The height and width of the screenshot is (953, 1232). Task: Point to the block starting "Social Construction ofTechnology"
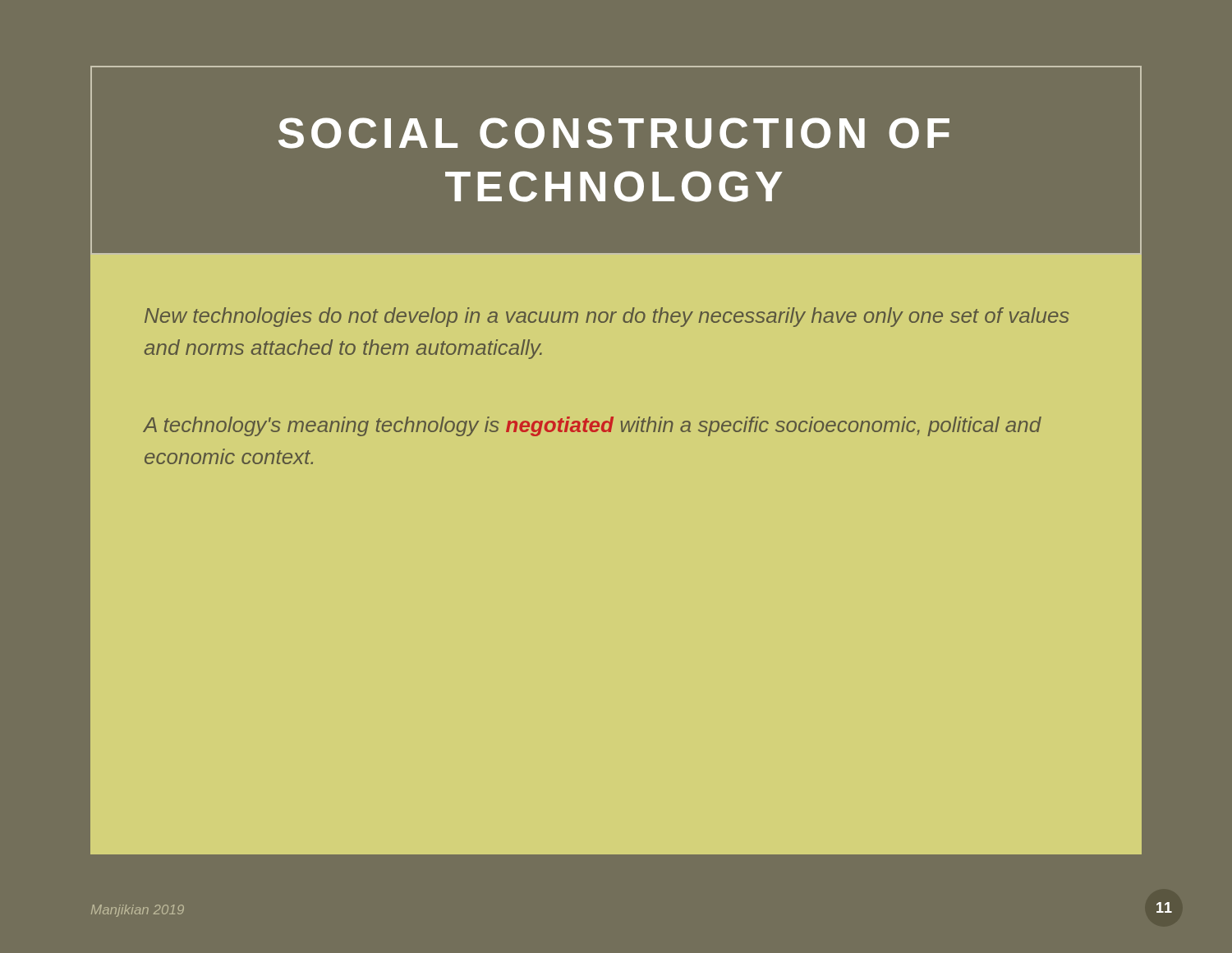click(616, 160)
